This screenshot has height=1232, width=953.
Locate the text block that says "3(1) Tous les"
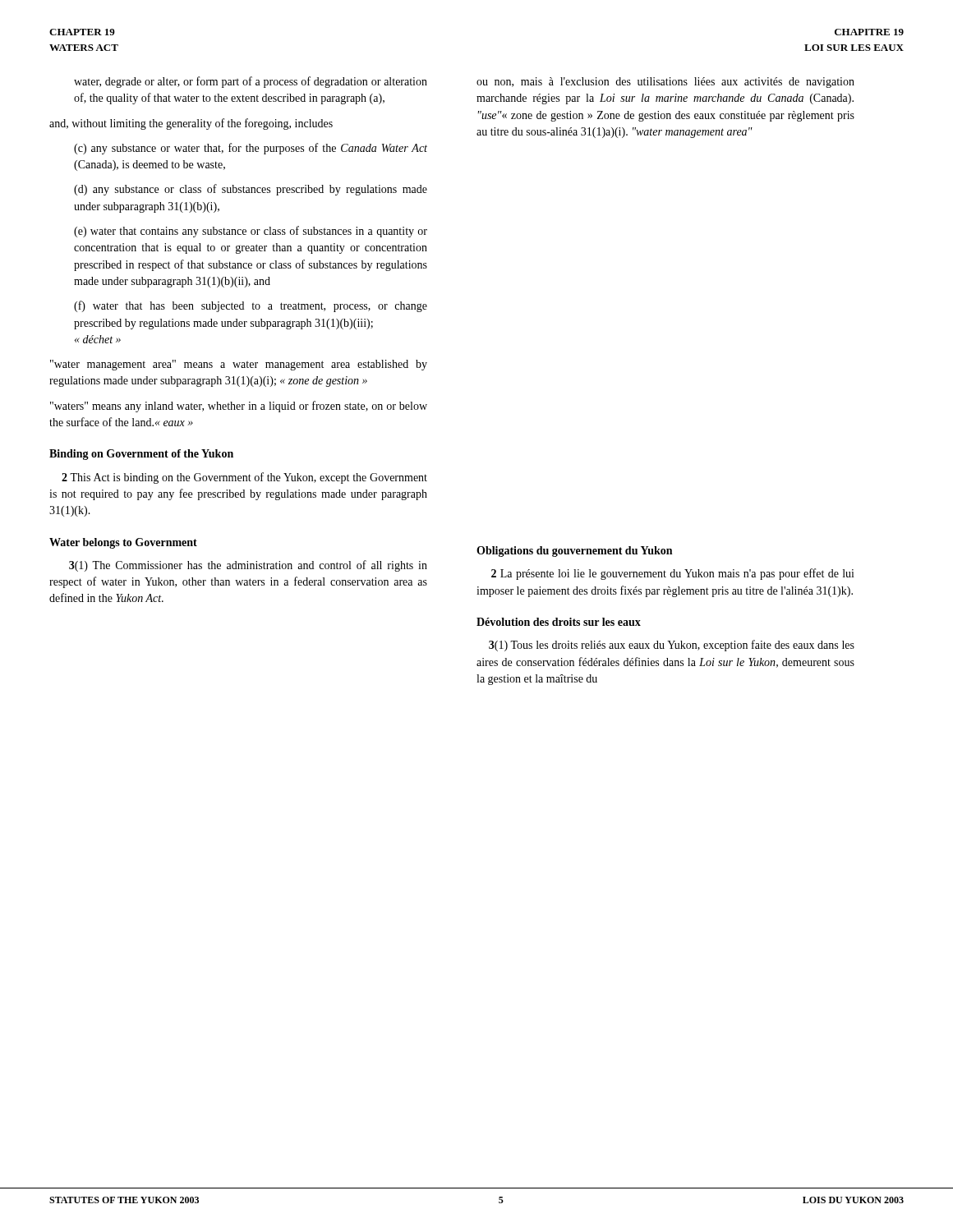tap(665, 662)
